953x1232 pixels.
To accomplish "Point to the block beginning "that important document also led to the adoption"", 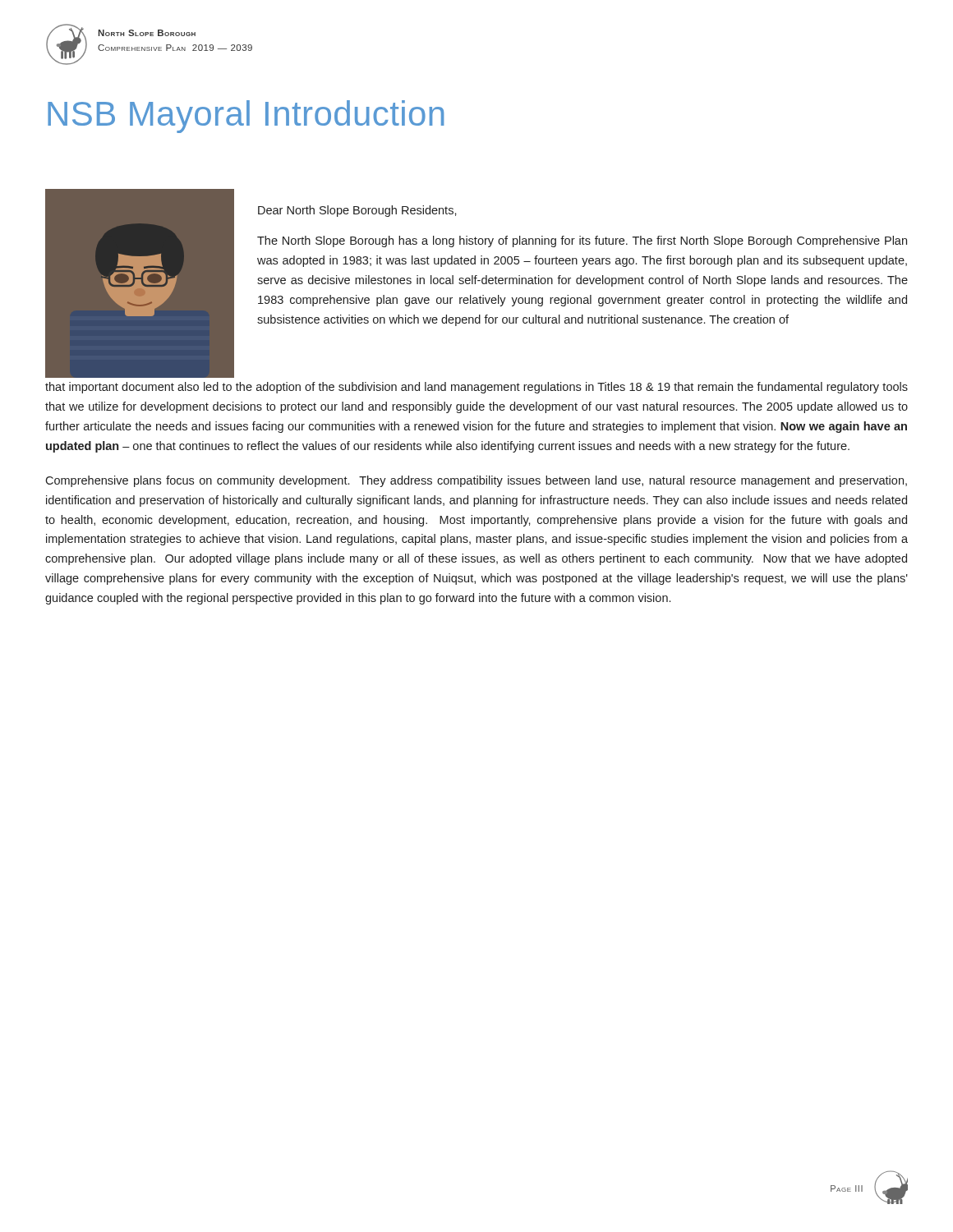I will pyautogui.click(x=476, y=493).
